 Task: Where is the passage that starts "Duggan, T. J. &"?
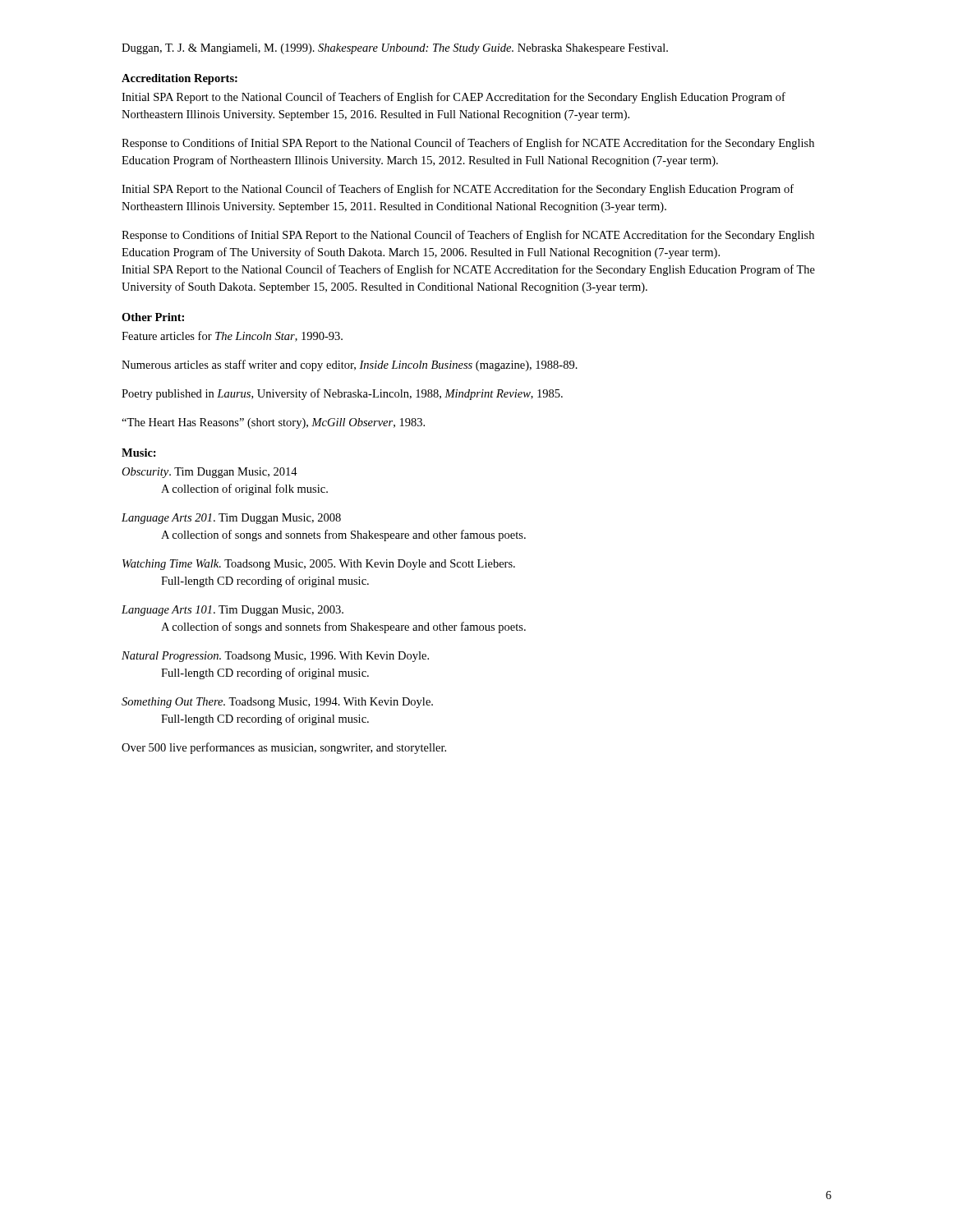395,48
